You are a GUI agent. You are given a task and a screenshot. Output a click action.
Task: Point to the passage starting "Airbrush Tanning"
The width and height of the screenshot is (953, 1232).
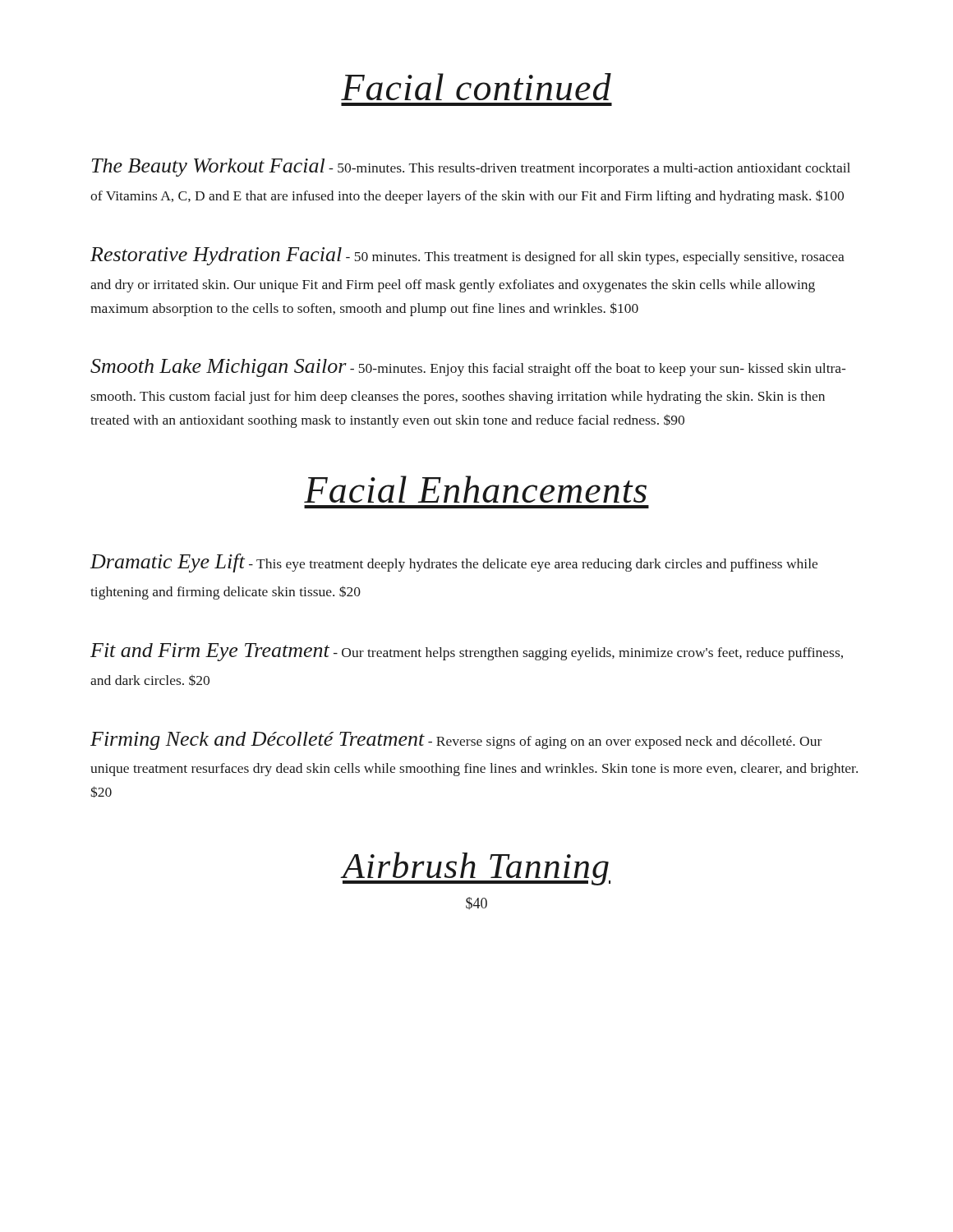point(476,866)
